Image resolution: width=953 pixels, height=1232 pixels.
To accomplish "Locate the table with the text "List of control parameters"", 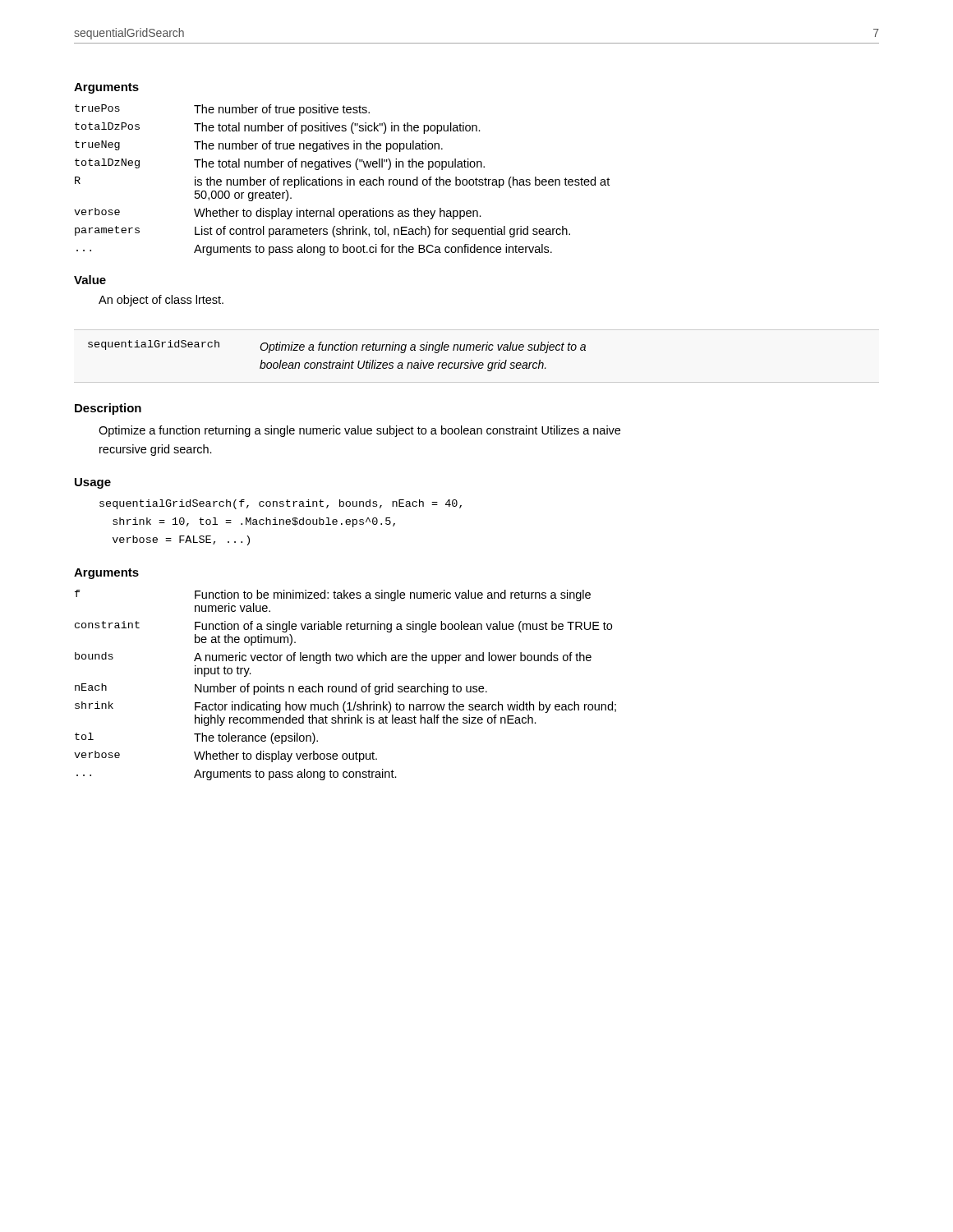I will point(476,179).
